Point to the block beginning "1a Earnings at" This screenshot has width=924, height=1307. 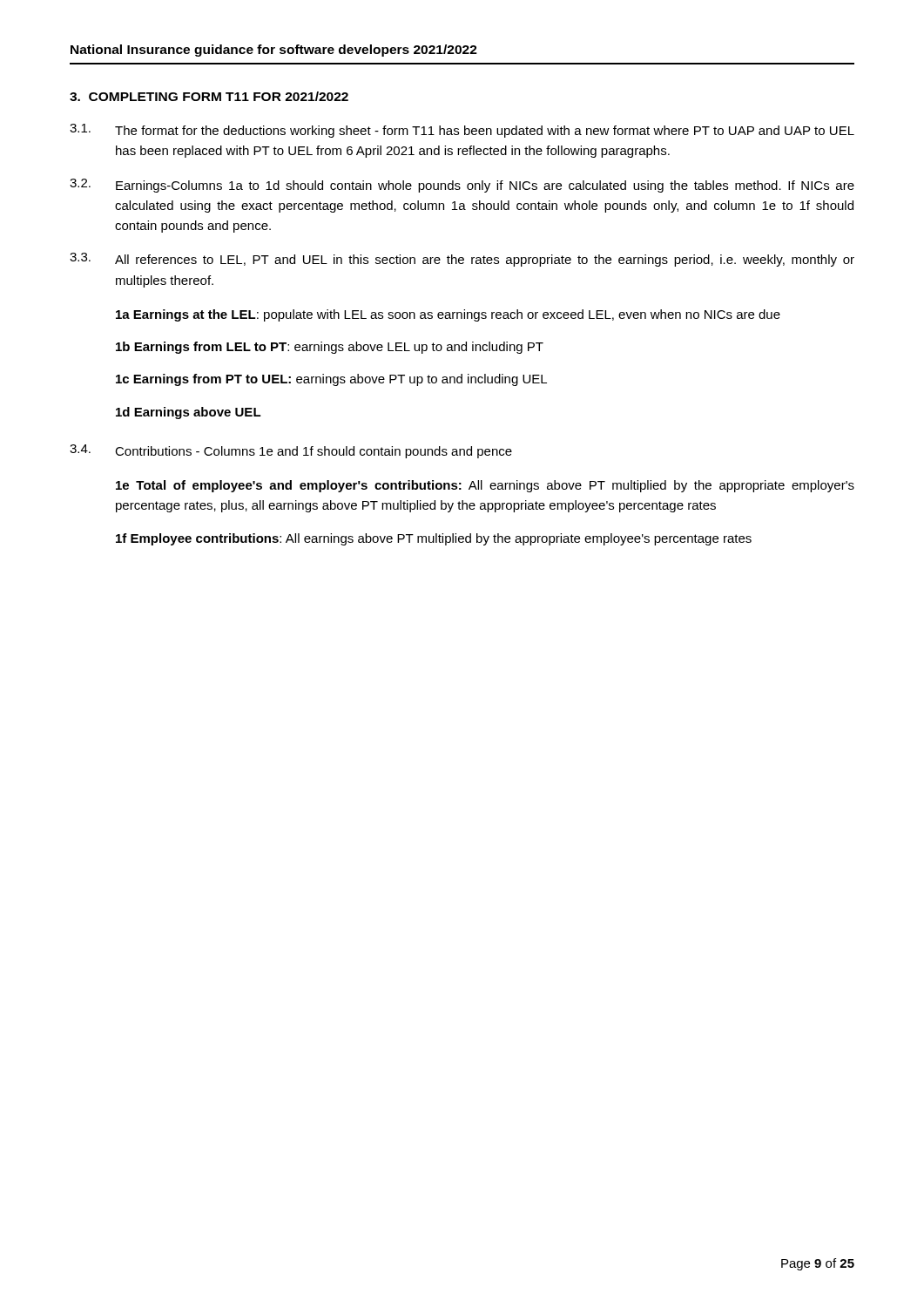pos(448,314)
